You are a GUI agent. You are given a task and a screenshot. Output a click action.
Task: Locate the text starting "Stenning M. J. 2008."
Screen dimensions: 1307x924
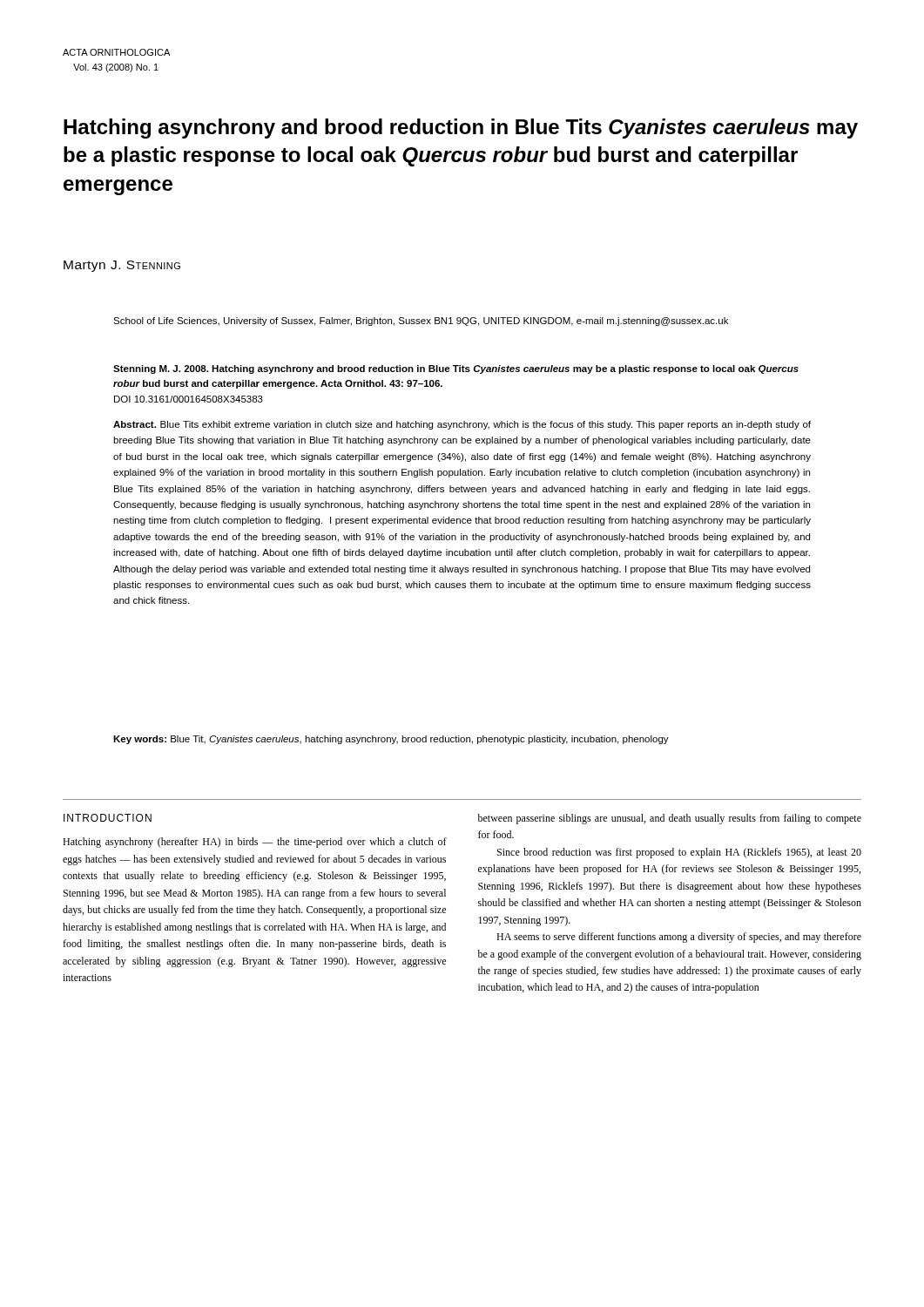pos(456,369)
